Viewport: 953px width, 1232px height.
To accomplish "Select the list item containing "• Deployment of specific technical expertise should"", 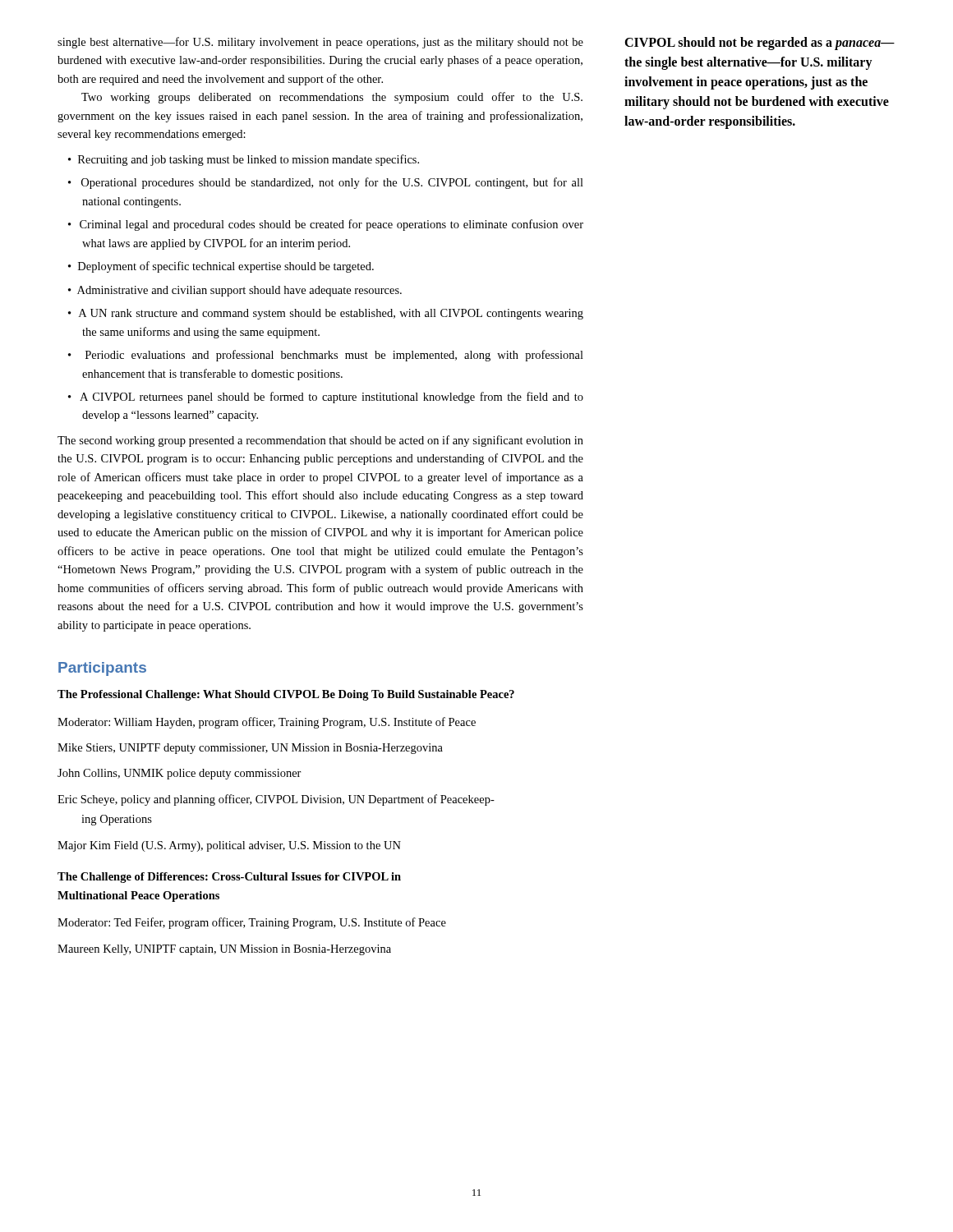I will tap(221, 266).
